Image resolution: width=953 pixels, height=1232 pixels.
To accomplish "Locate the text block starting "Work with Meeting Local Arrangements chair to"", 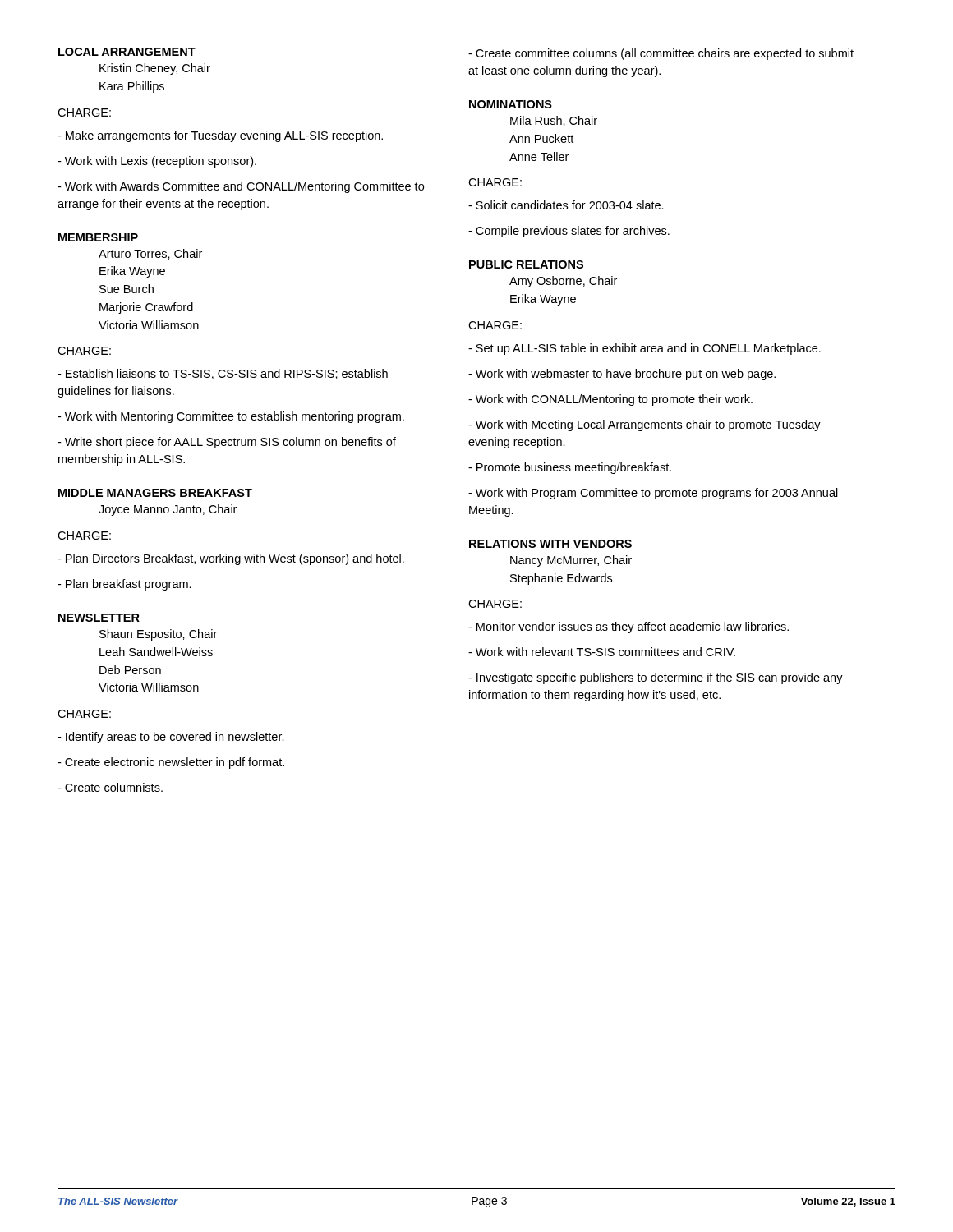I will click(x=644, y=433).
